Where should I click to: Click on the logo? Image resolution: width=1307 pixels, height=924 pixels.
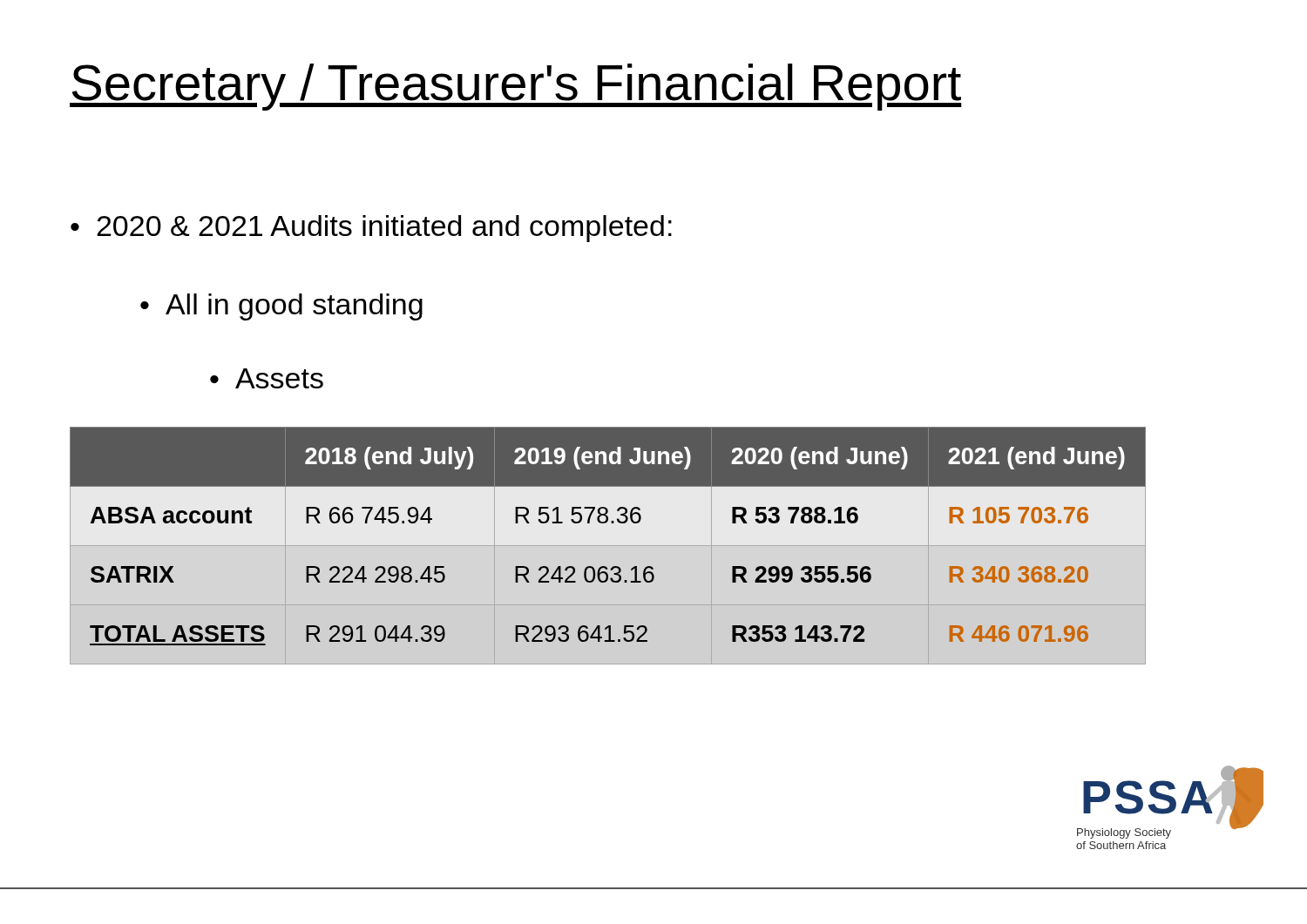pos(1168,818)
